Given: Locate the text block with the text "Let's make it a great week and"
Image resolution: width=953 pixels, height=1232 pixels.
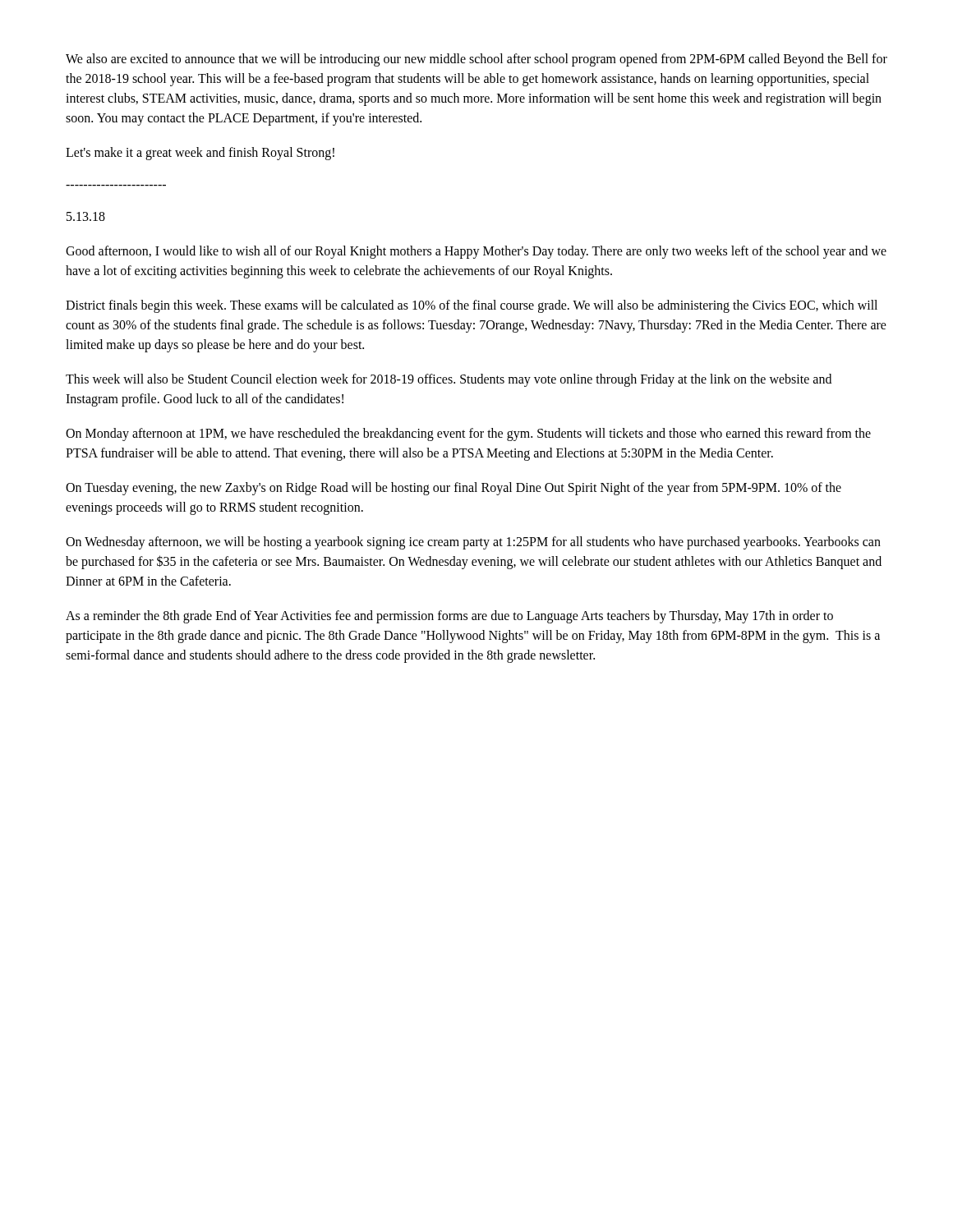Looking at the screenshot, I should coord(201,152).
